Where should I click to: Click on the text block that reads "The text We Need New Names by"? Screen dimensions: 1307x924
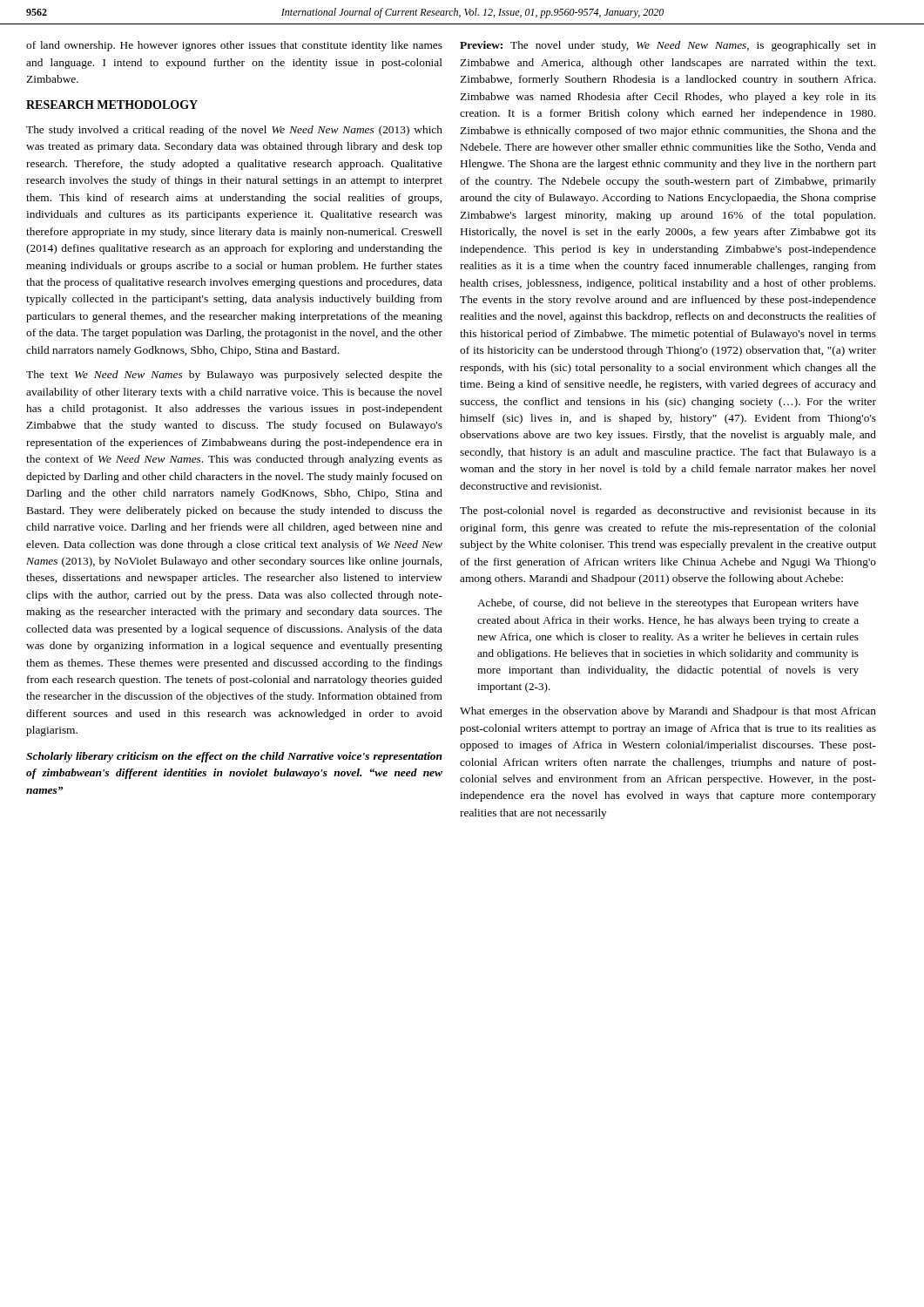point(234,552)
